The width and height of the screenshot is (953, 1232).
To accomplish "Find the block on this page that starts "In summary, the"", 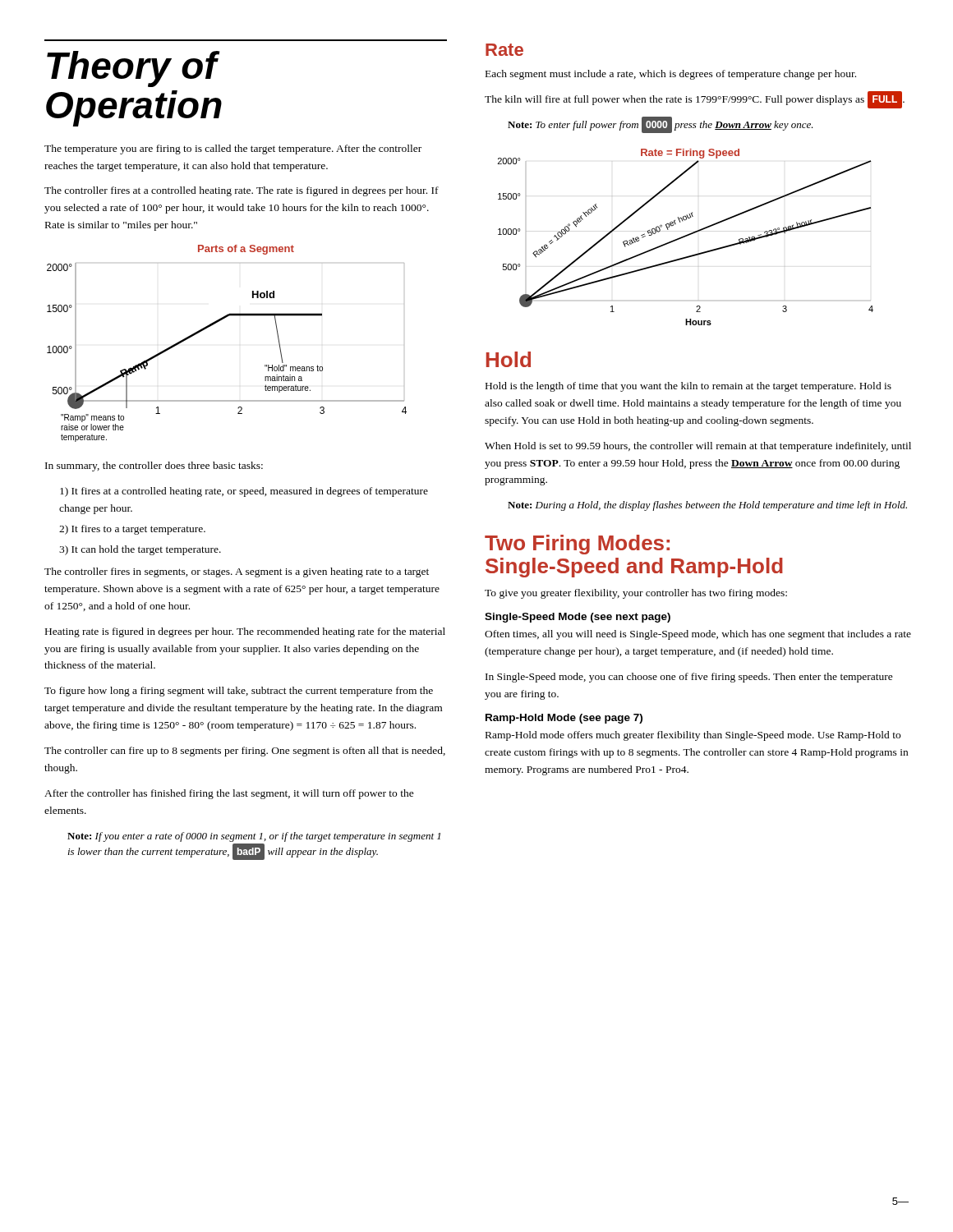I will [x=154, y=465].
